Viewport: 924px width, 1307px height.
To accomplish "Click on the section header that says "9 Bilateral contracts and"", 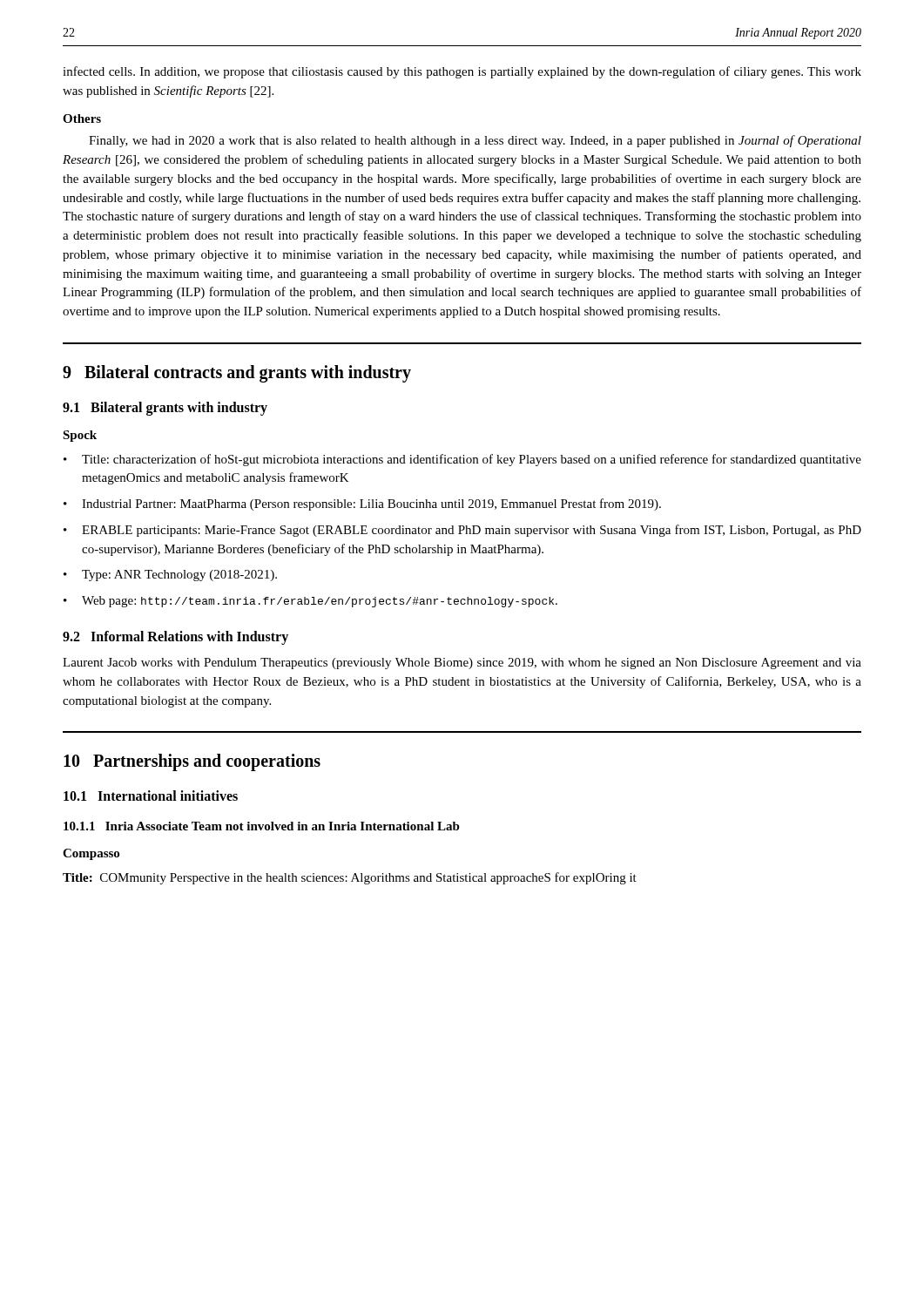I will click(237, 372).
